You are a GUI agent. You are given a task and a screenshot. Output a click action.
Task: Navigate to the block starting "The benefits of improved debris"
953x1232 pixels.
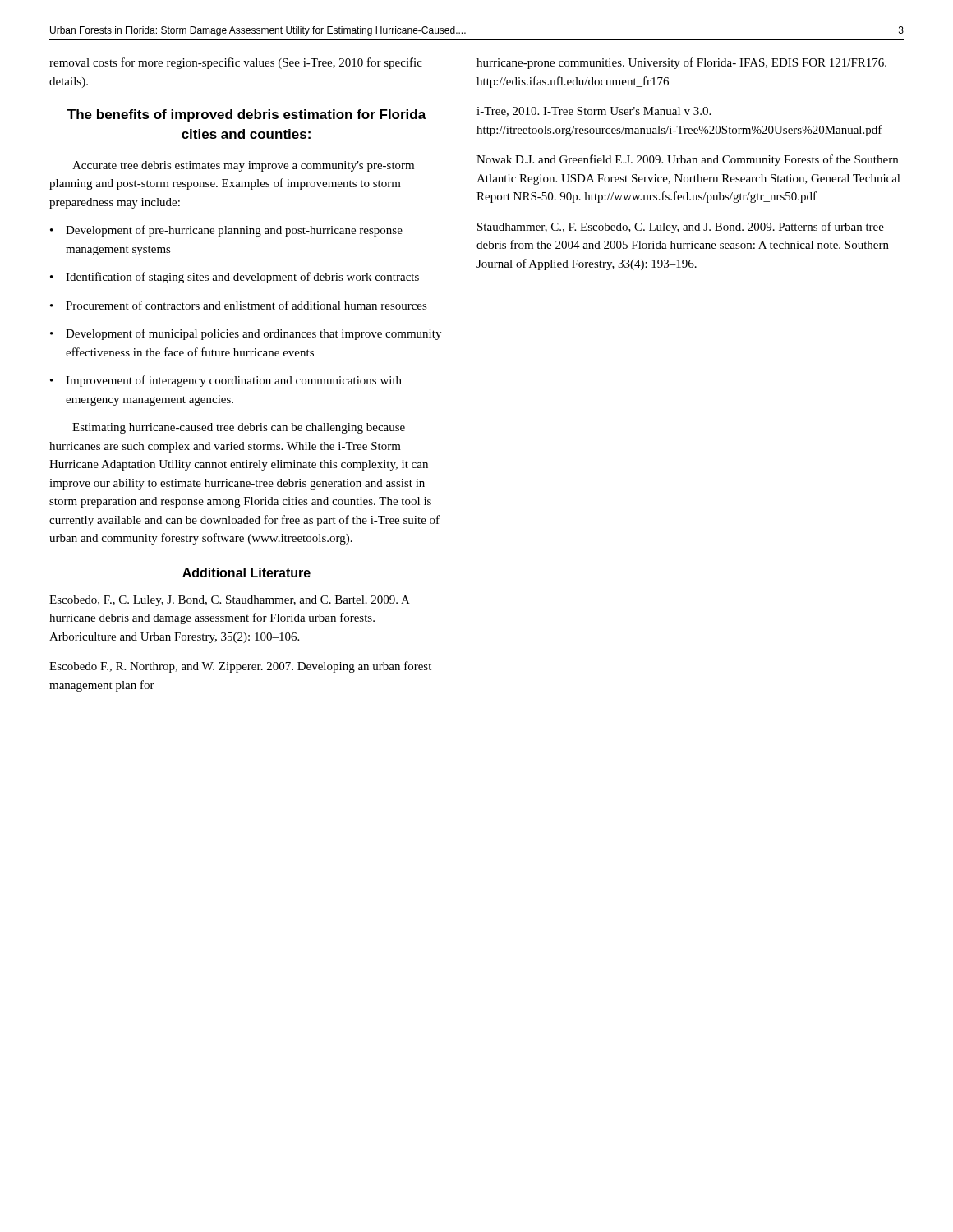(x=246, y=124)
